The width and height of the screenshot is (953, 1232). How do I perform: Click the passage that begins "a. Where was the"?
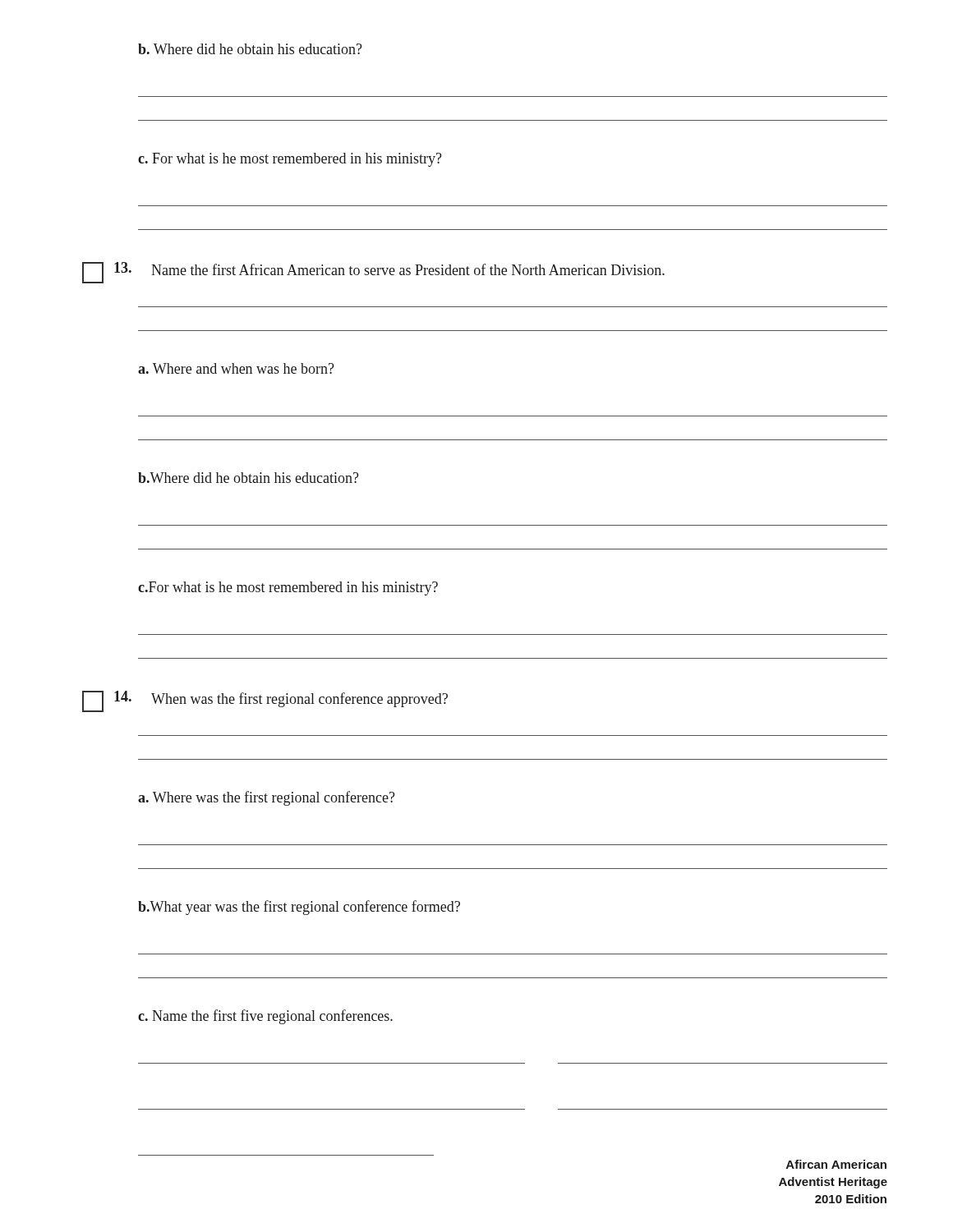click(267, 798)
